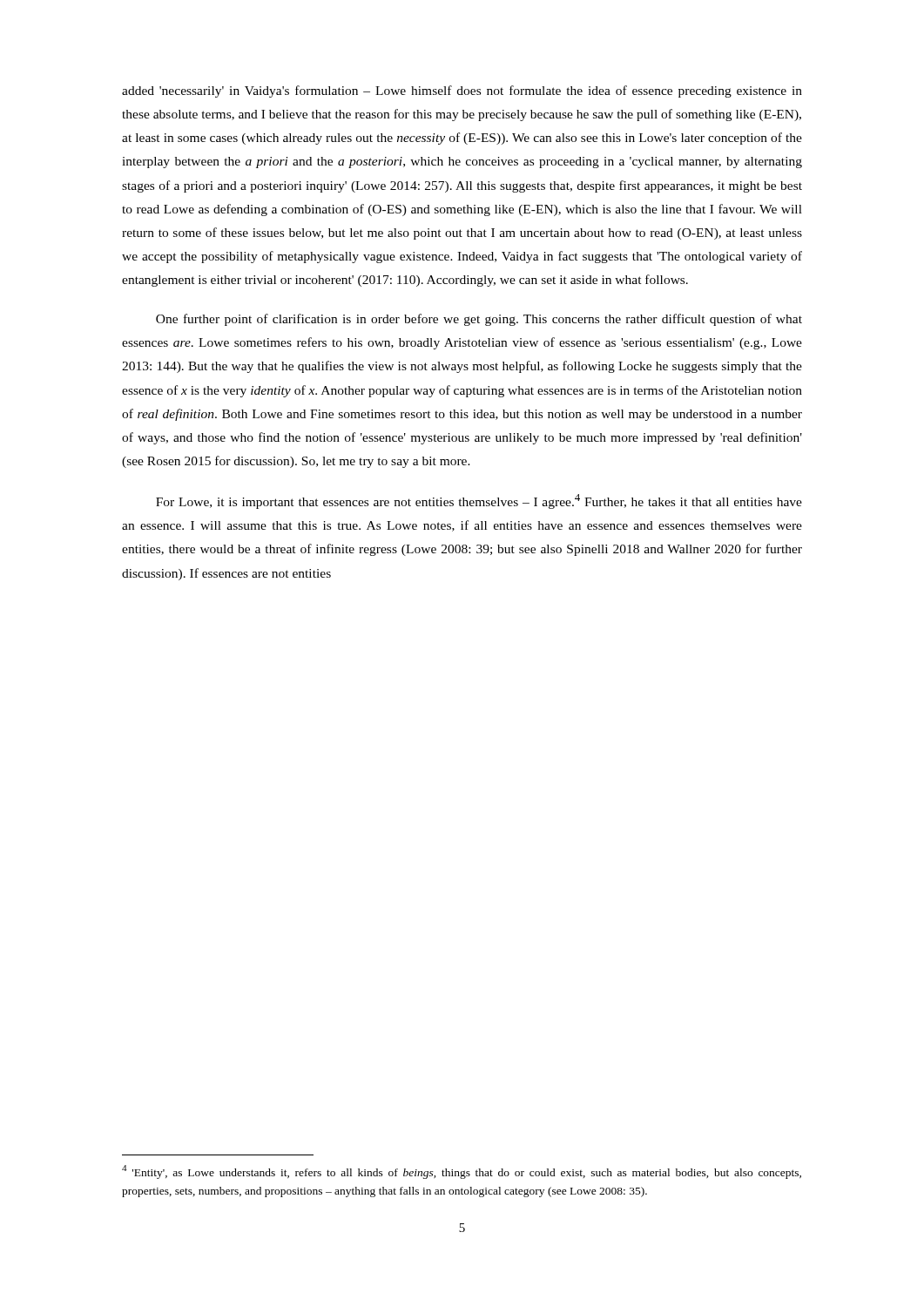
Task: Find the text block that reads "added 'necessarily' in Vaidya's formulation – Lowe himself"
Action: [x=462, y=185]
